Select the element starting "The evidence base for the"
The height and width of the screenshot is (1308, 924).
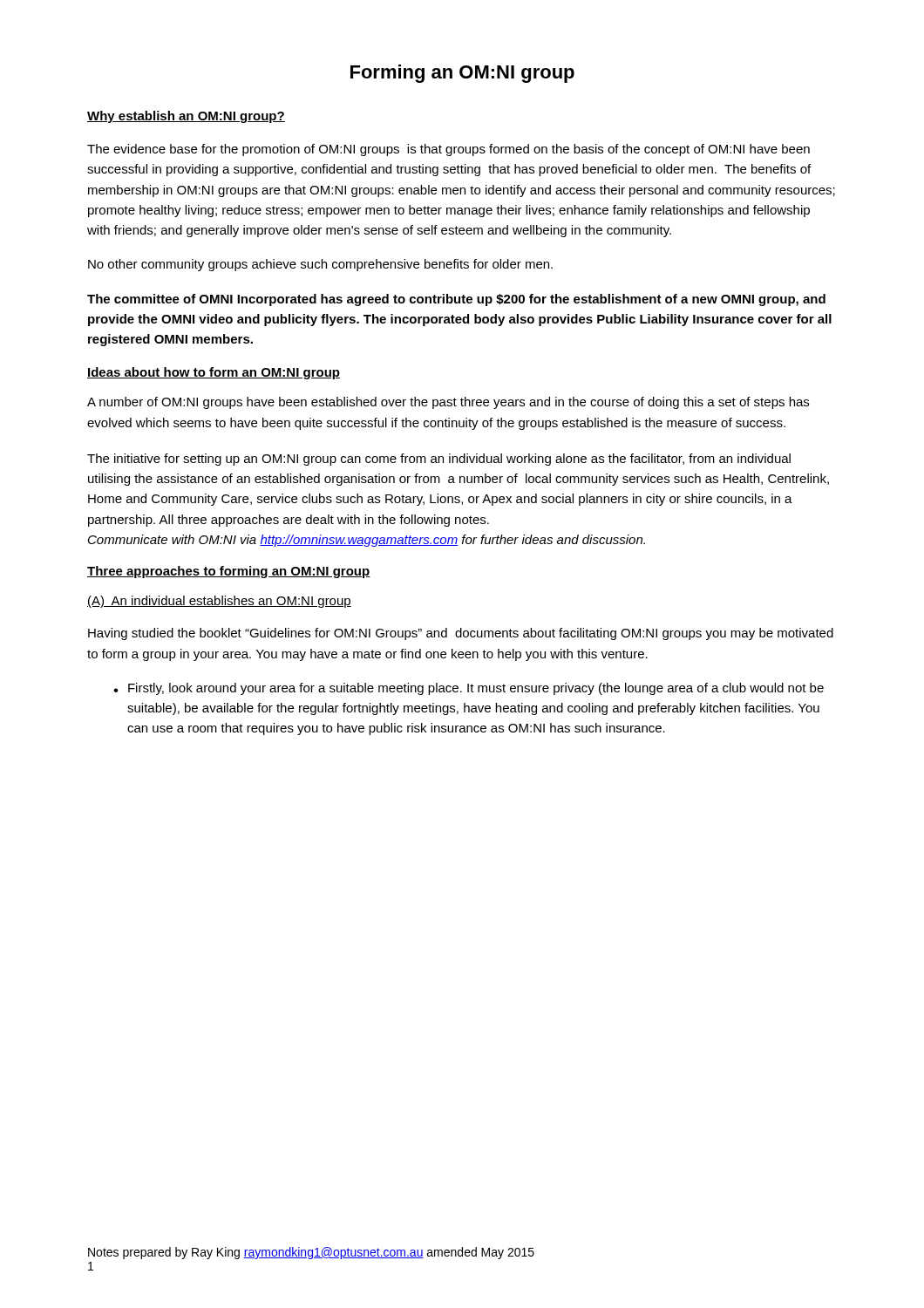tap(461, 189)
